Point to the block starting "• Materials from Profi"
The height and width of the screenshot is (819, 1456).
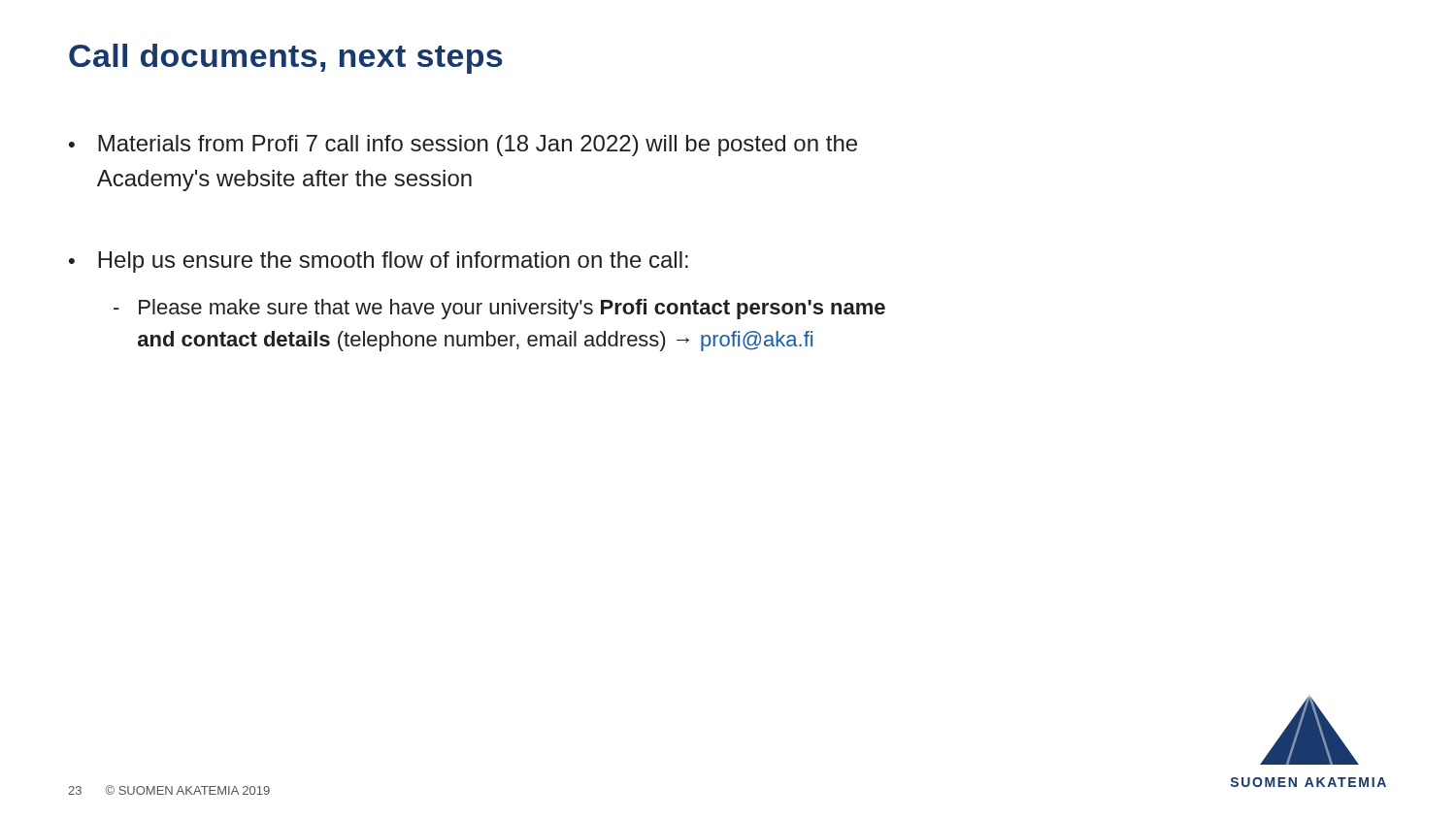coord(463,161)
